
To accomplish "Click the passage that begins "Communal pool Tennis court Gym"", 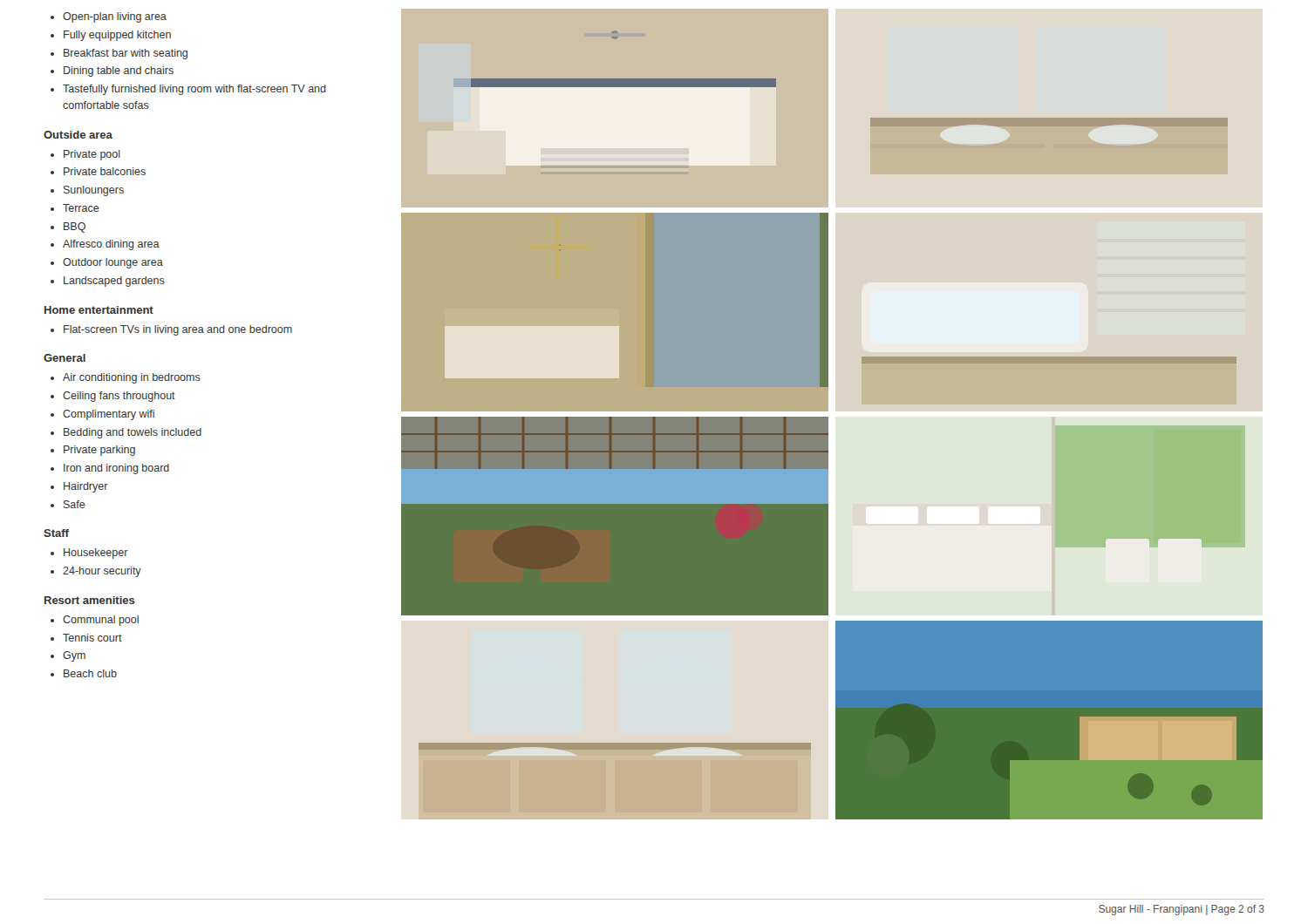I will (x=95, y=621).
